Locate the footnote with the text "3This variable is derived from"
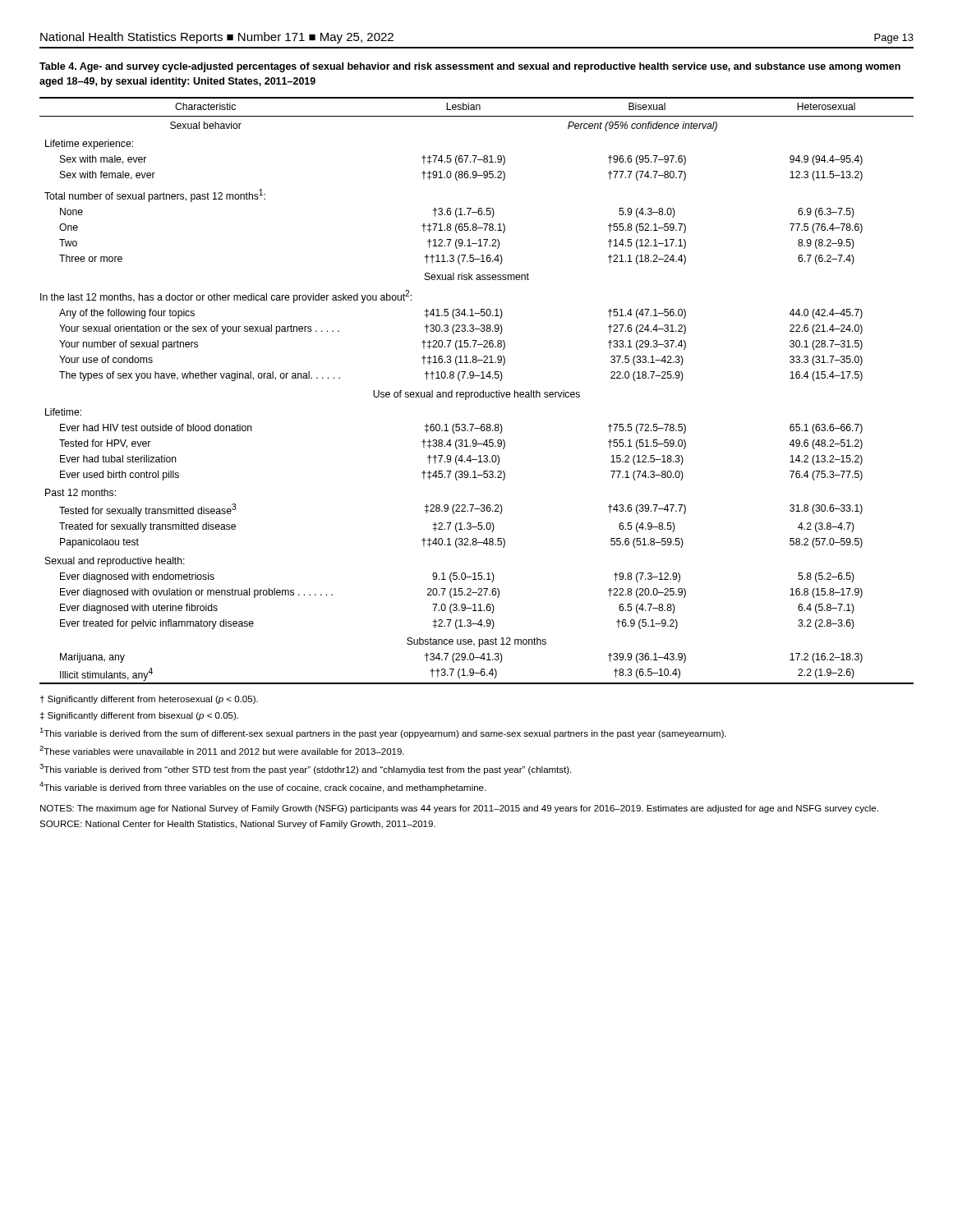 tap(476, 769)
